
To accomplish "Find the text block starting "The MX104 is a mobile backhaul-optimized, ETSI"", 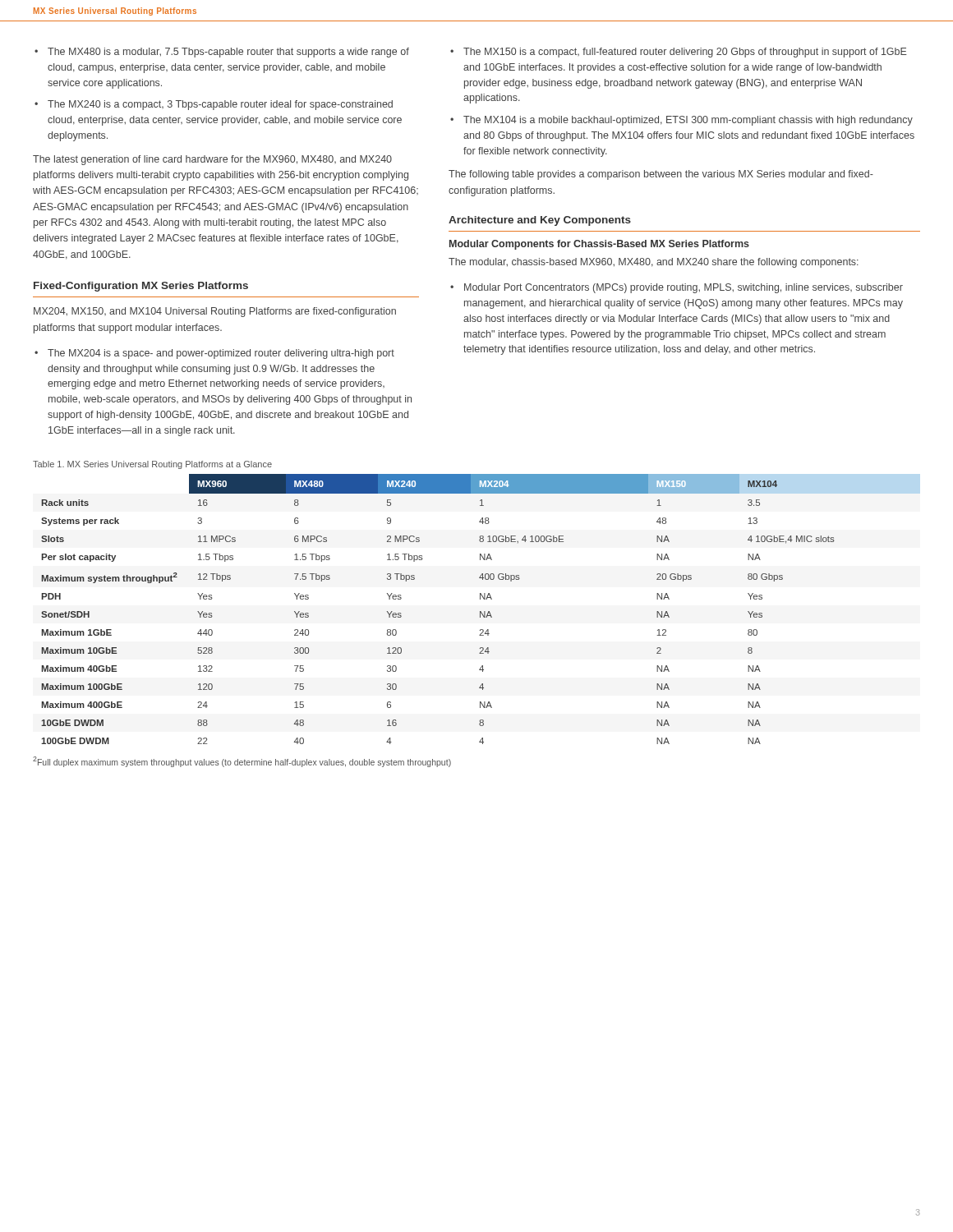I will tap(689, 135).
